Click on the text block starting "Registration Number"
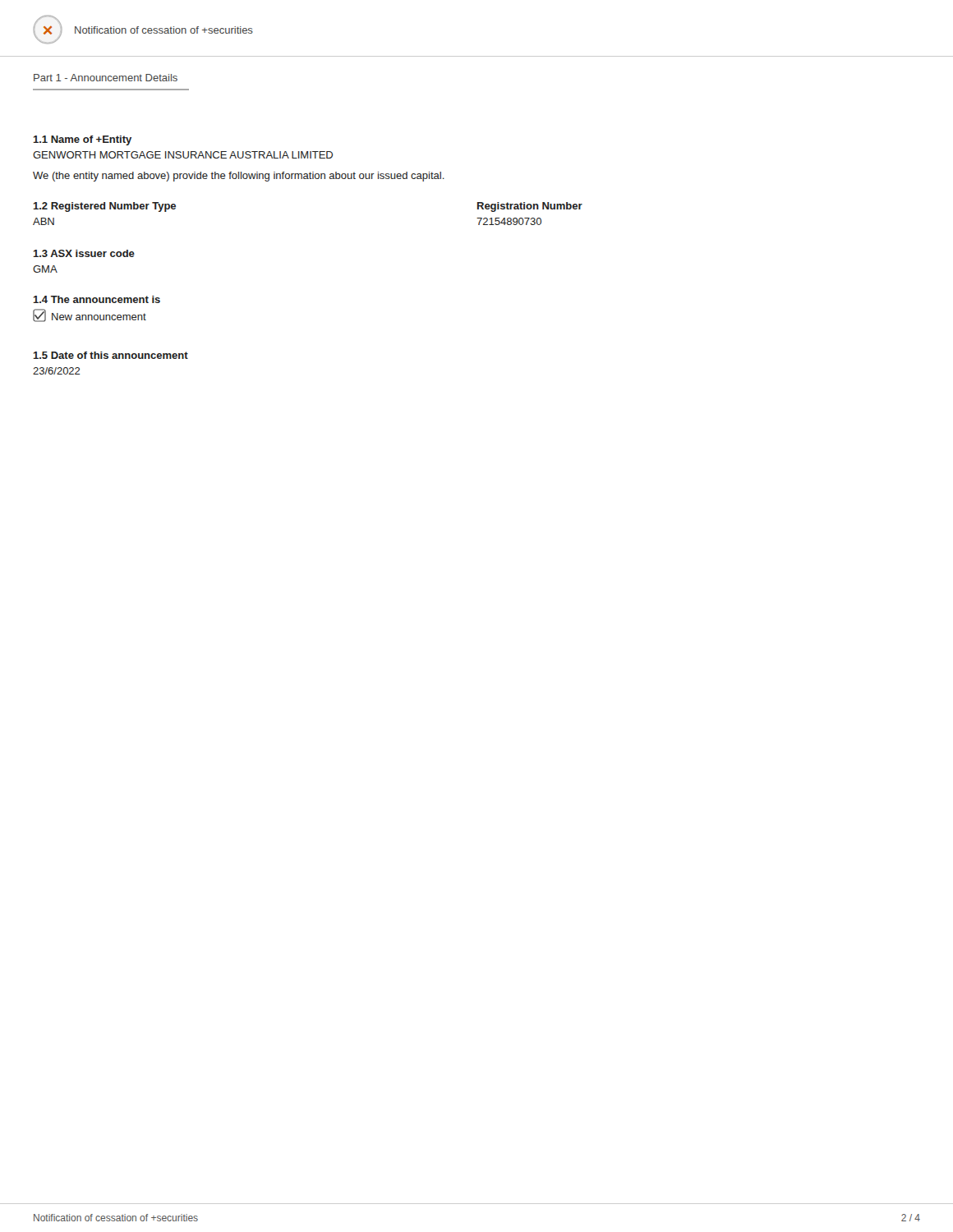 point(529,206)
